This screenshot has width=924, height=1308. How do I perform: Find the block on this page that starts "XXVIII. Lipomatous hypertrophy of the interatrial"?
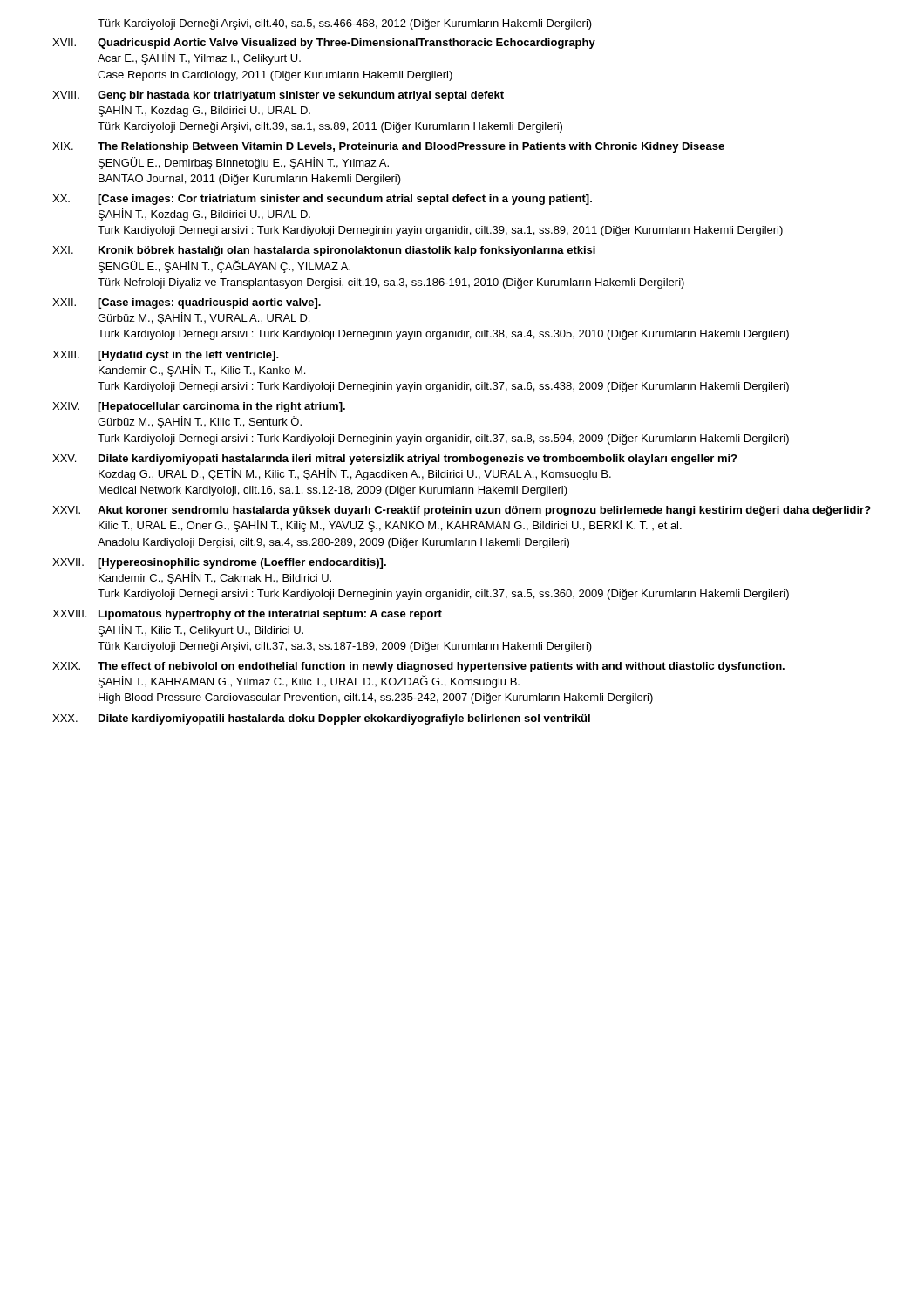pos(247,615)
